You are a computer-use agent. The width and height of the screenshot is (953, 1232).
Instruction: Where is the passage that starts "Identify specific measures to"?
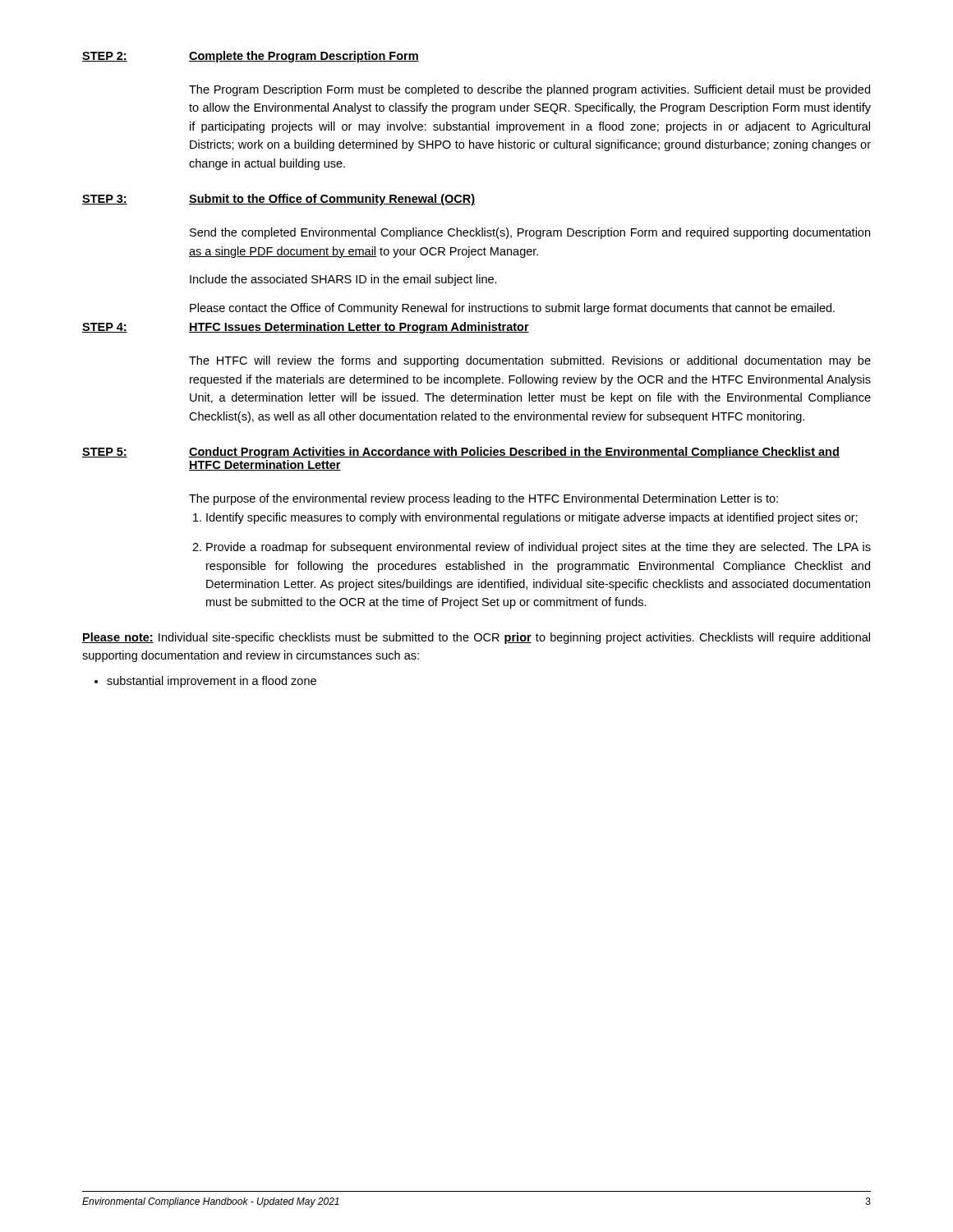click(532, 517)
